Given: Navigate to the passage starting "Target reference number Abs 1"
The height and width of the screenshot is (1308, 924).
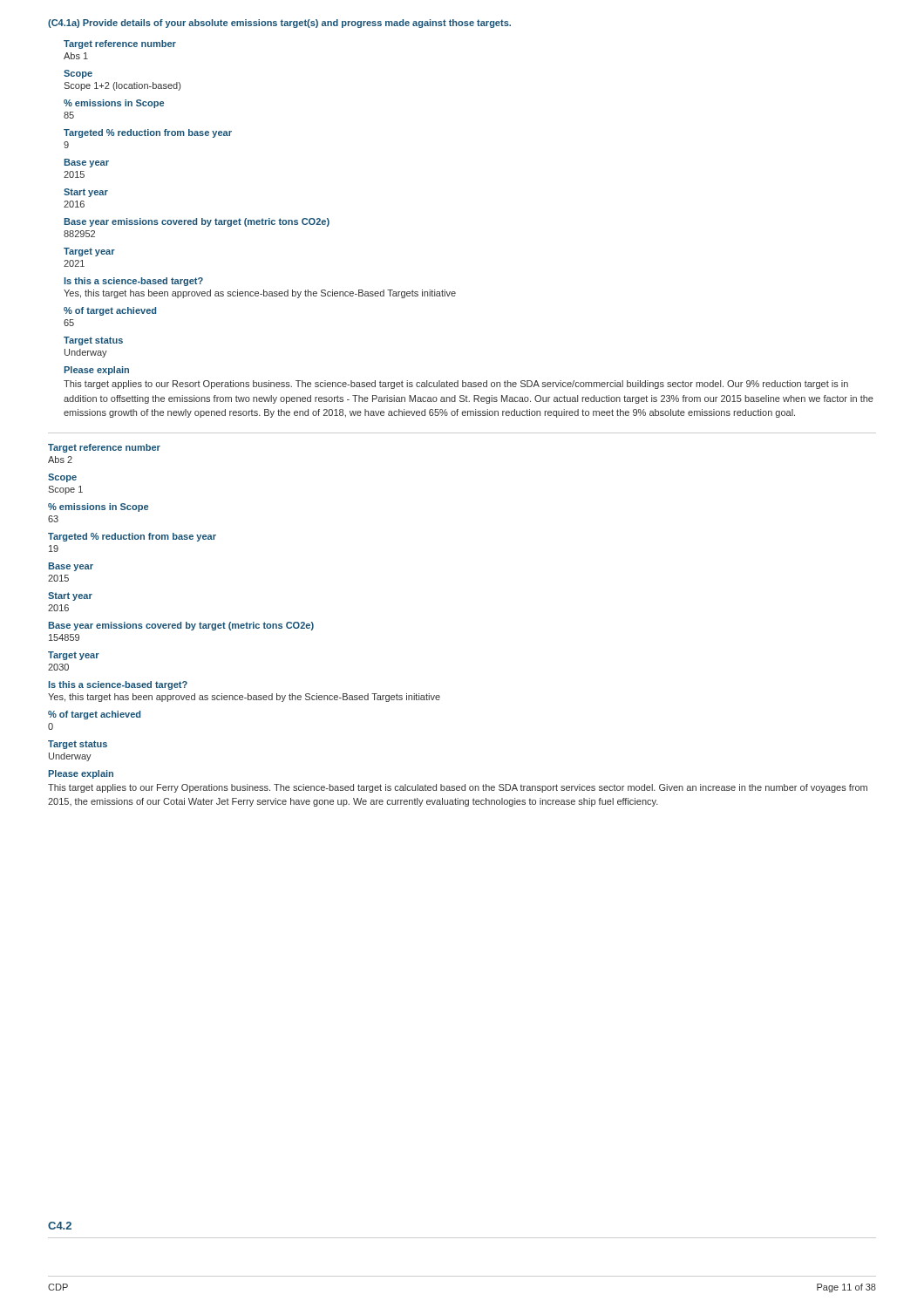Looking at the screenshot, I should pyautogui.click(x=120, y=44).
